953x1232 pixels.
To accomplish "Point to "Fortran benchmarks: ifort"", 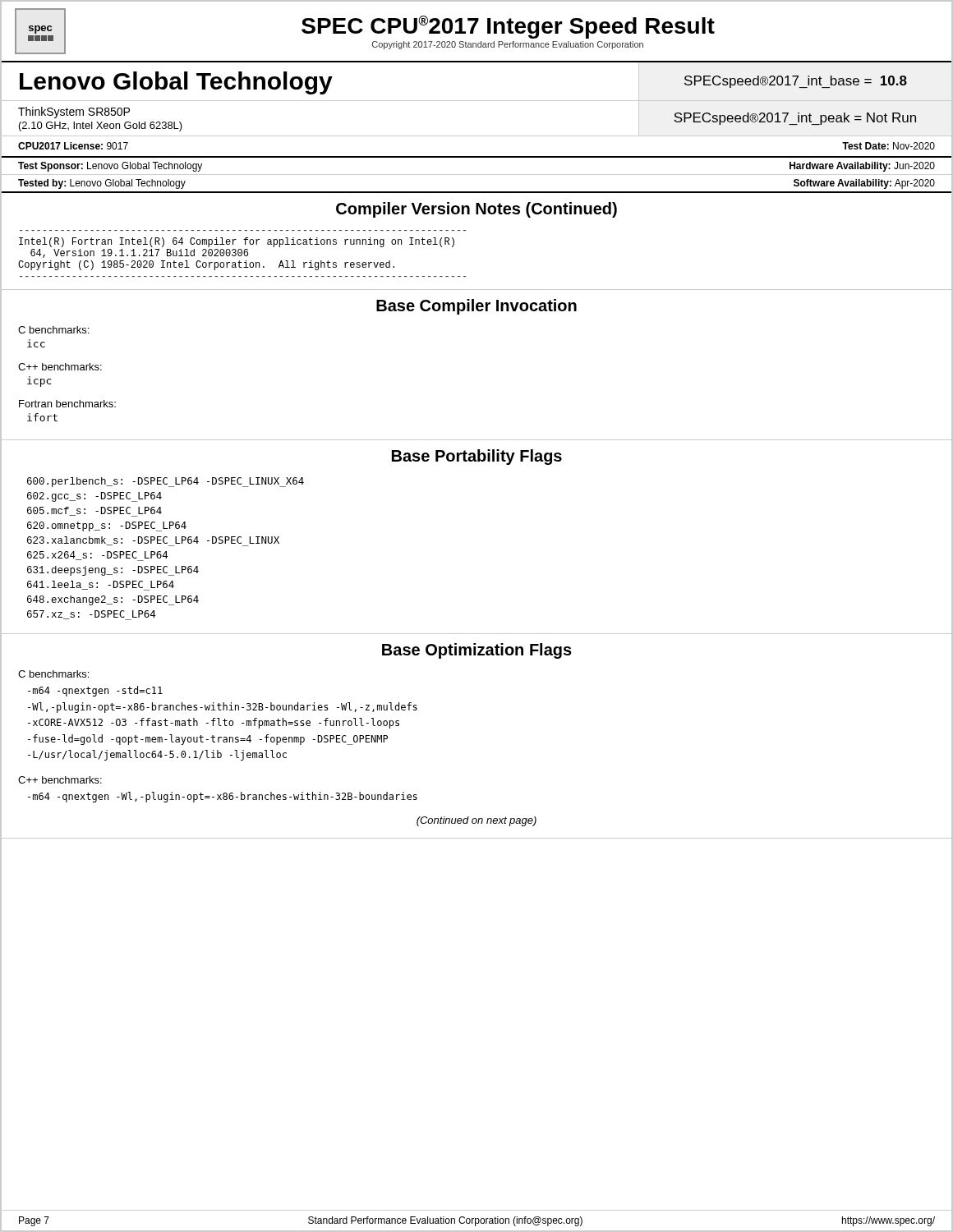I will click(67, 404).
